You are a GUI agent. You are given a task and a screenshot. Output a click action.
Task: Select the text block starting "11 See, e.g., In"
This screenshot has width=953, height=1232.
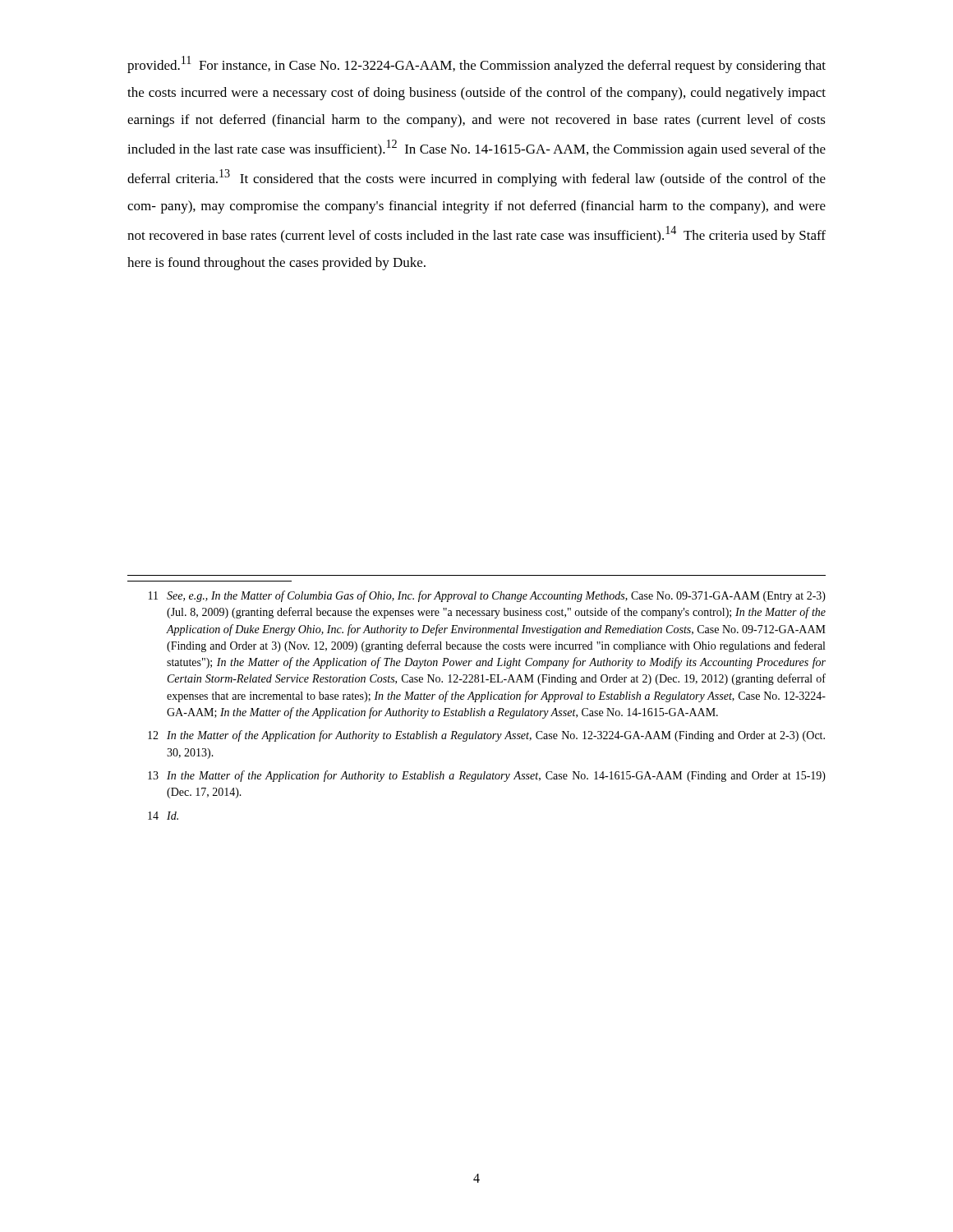click(476, 655)
